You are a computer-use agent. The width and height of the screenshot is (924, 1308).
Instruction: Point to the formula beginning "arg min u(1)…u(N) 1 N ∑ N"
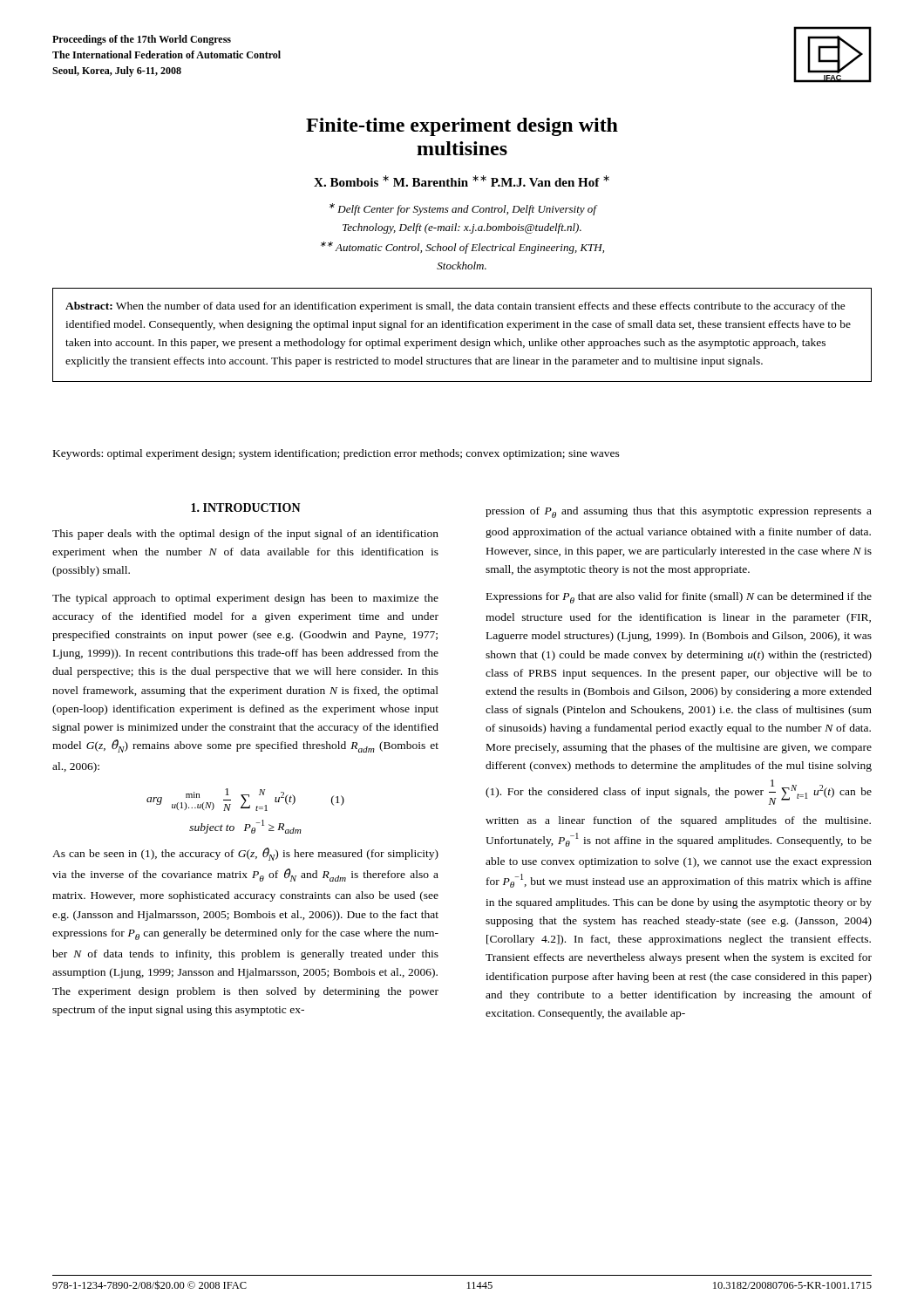(245, 810)
